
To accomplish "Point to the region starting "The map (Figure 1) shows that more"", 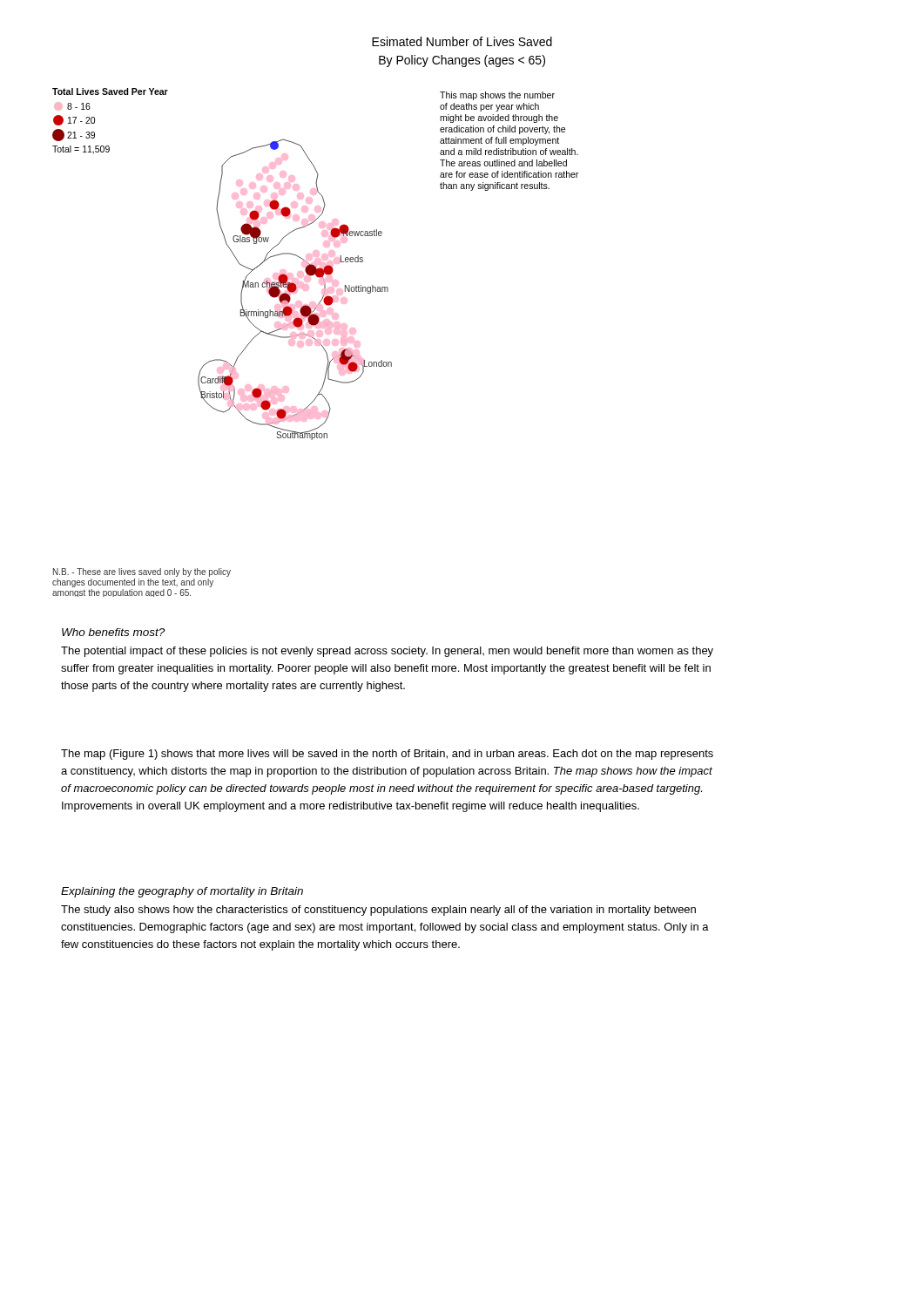I will tap(387, 780).
